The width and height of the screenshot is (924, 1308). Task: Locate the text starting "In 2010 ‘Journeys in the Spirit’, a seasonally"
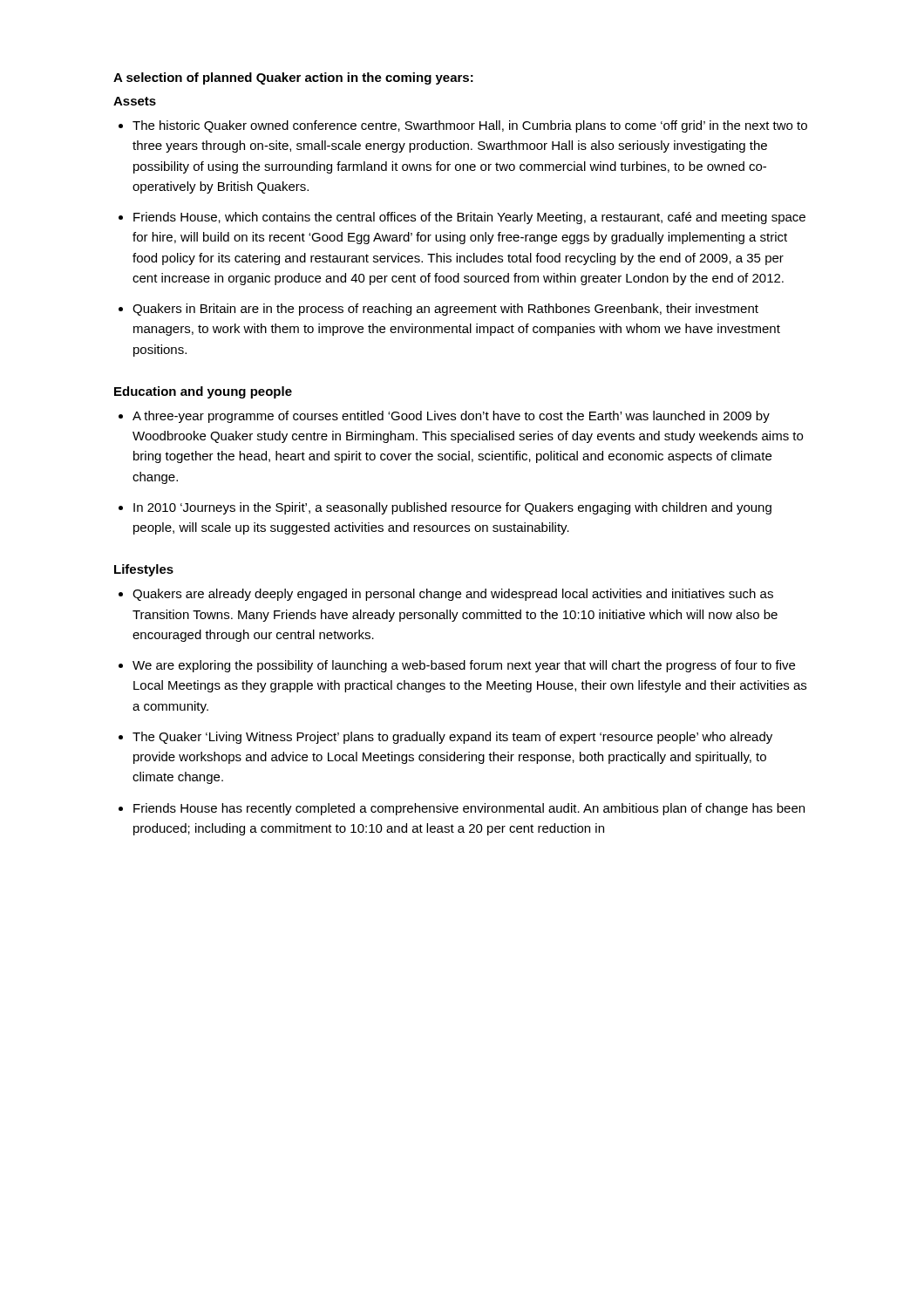(x=452, y=517)
